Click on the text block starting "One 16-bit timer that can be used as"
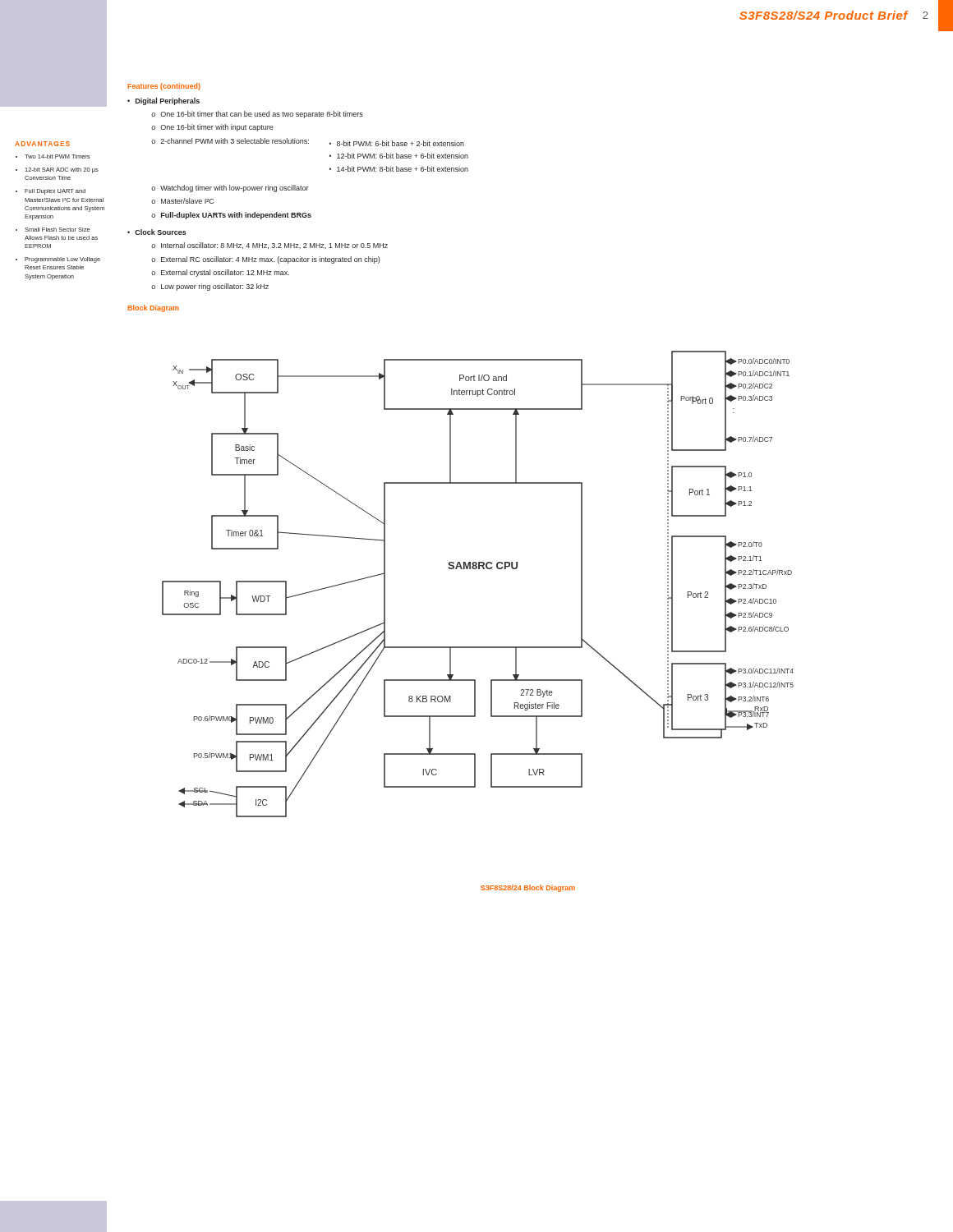Image resolution: width=953 pixels, height=1232 pixels. [262, 114]
